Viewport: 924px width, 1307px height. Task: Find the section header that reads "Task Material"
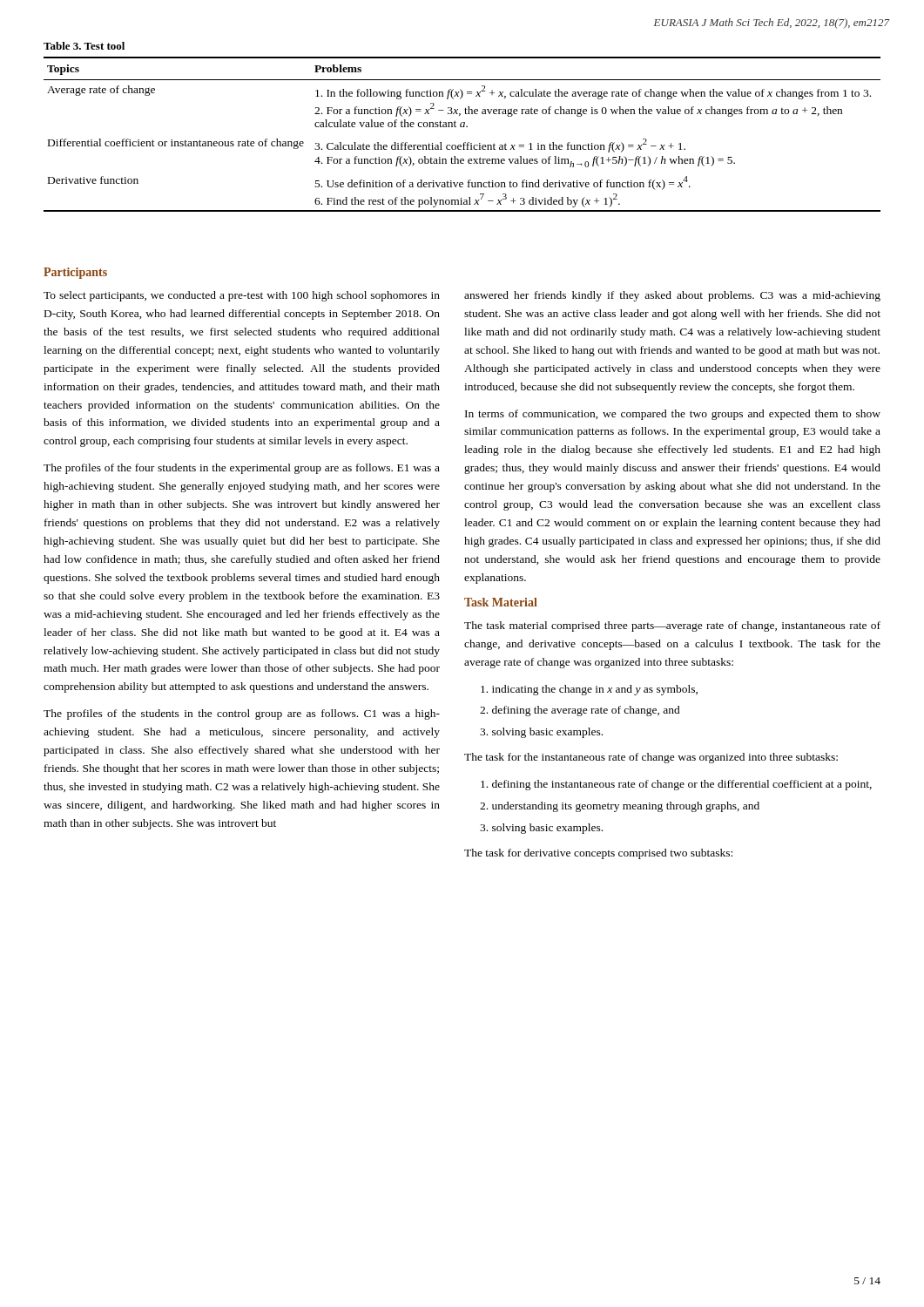click(x=501, y=602)
